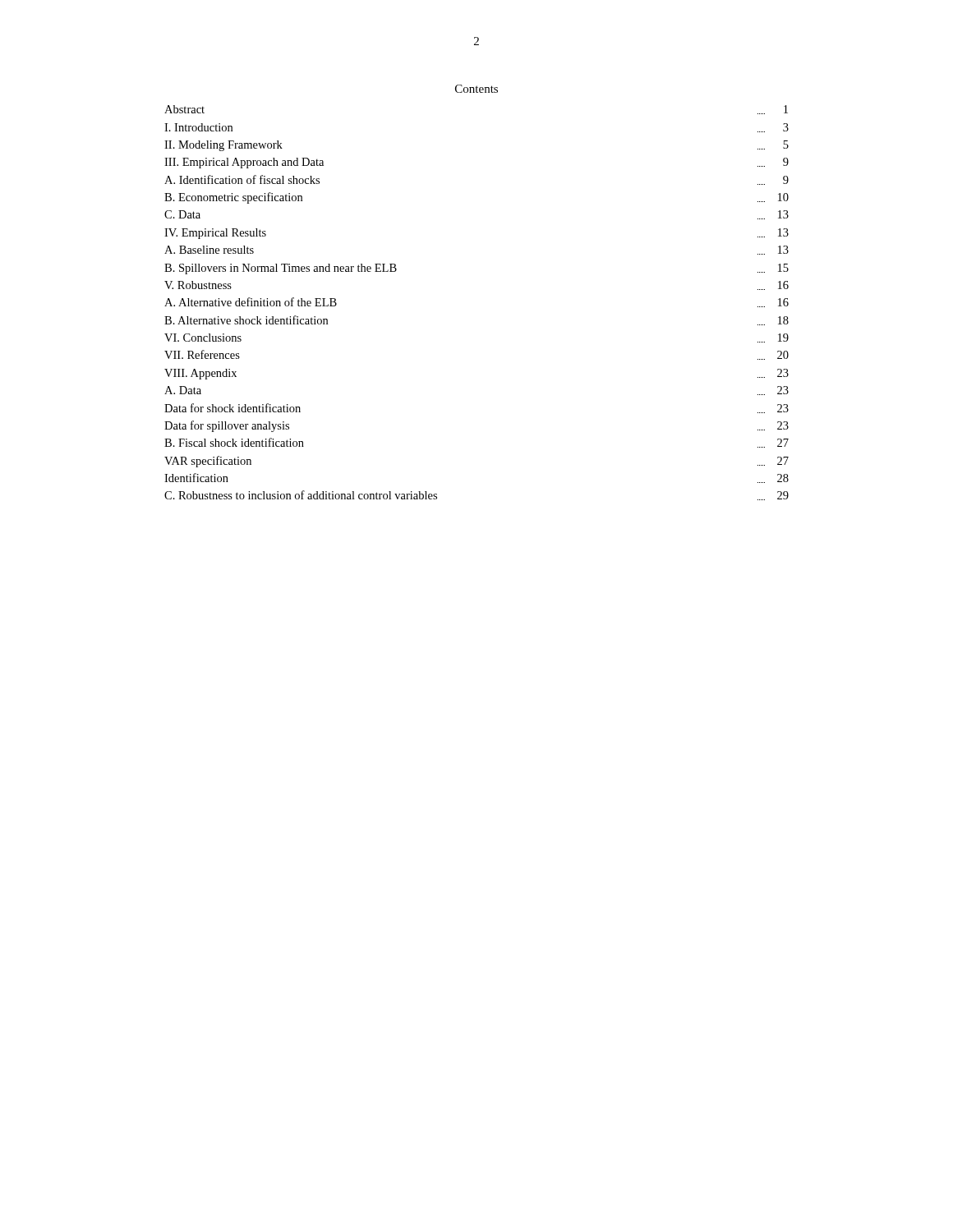Find the block on this page that starts "C. Robustness to inclusion of"
Screen dimensions: 1232x953
(x=303, y=495)
